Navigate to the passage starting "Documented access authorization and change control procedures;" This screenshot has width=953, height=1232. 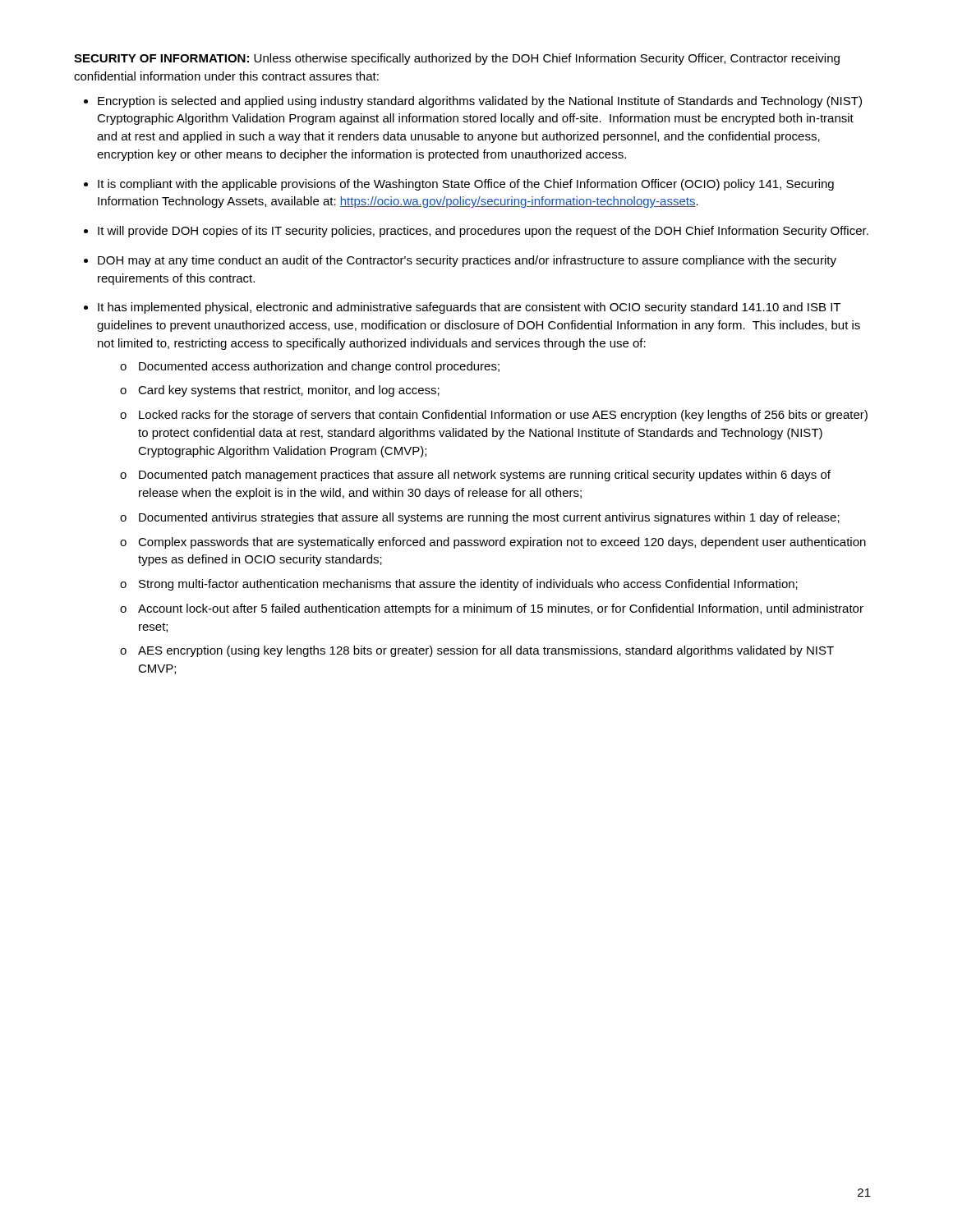coord(319,365)
